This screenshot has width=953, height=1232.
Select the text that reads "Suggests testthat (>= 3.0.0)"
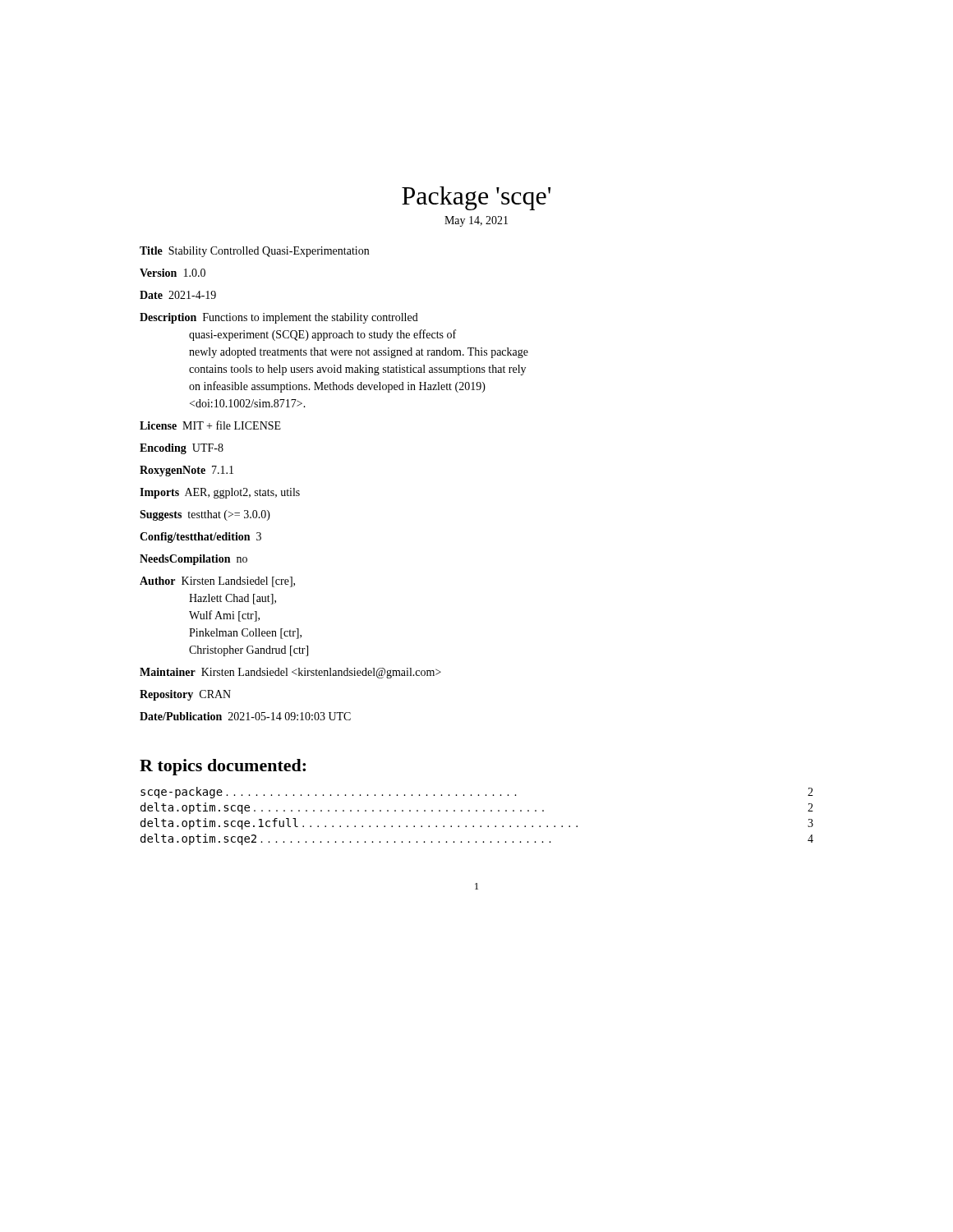tap(205, 515)
